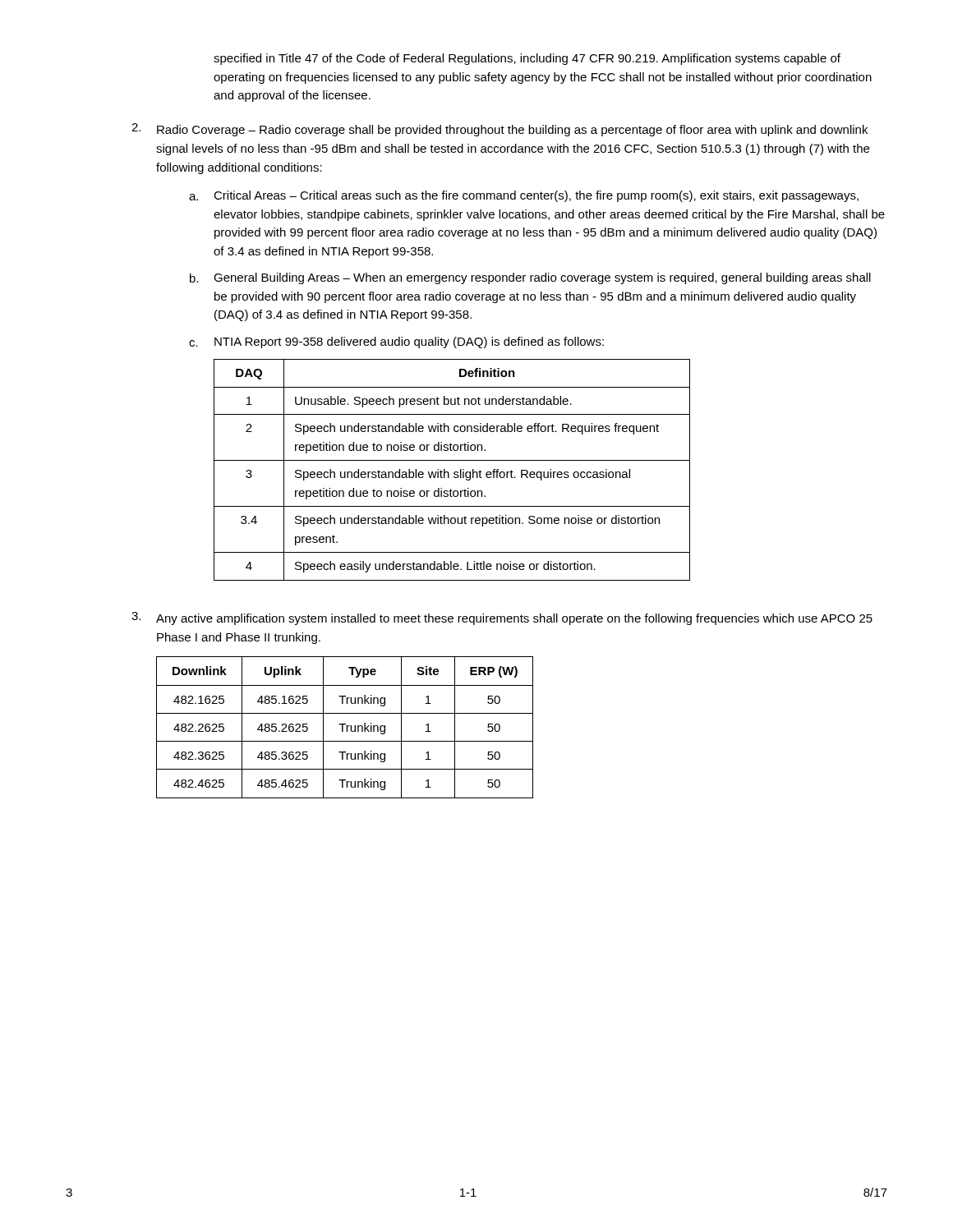Viewport: 953px width, 1232px height.
Task: Locate the text block that reads "specified in Title 47"
Action: (x=550, y=77)
